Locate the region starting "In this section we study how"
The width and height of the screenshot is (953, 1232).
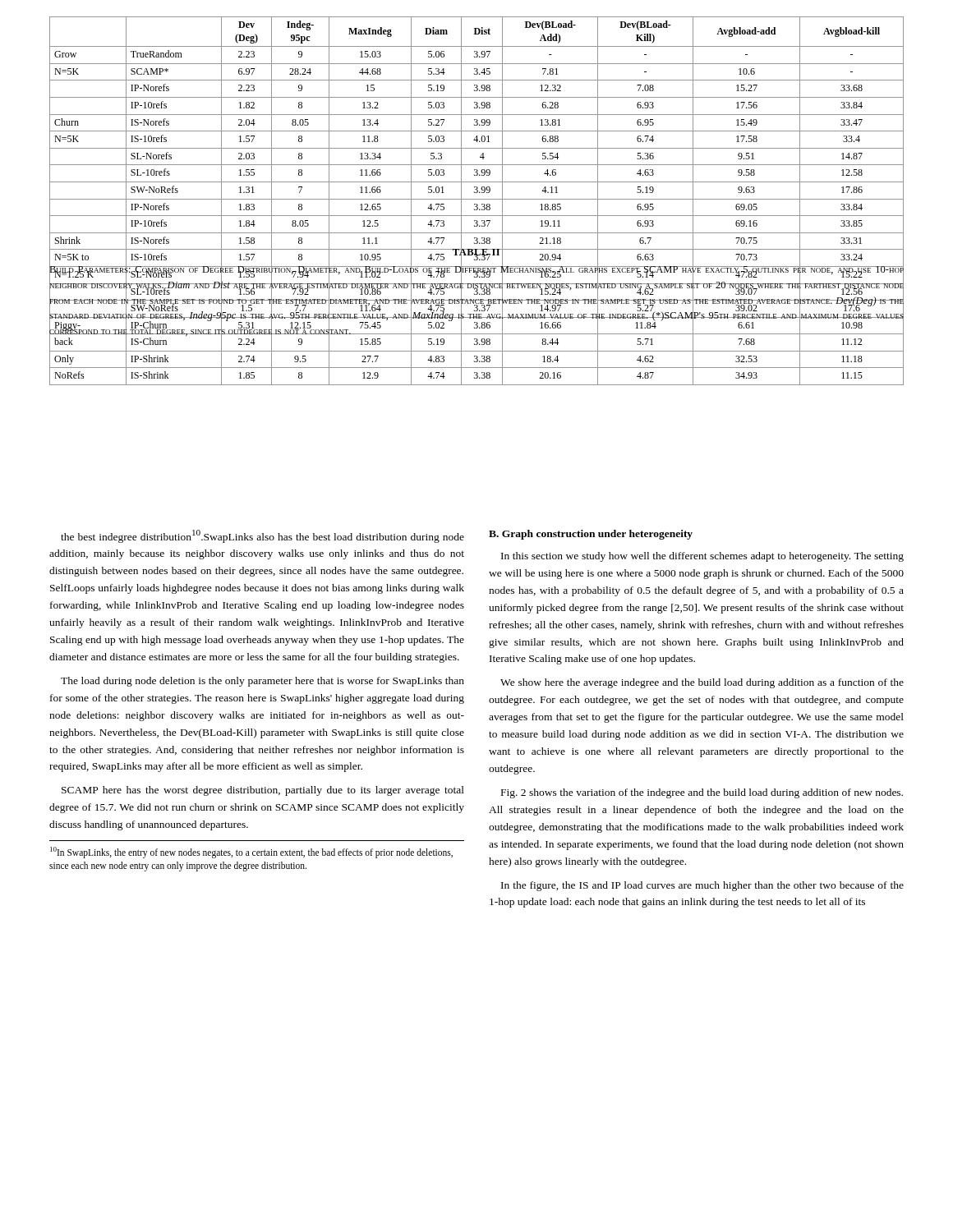pyautogui.click(x=696, y=607)
